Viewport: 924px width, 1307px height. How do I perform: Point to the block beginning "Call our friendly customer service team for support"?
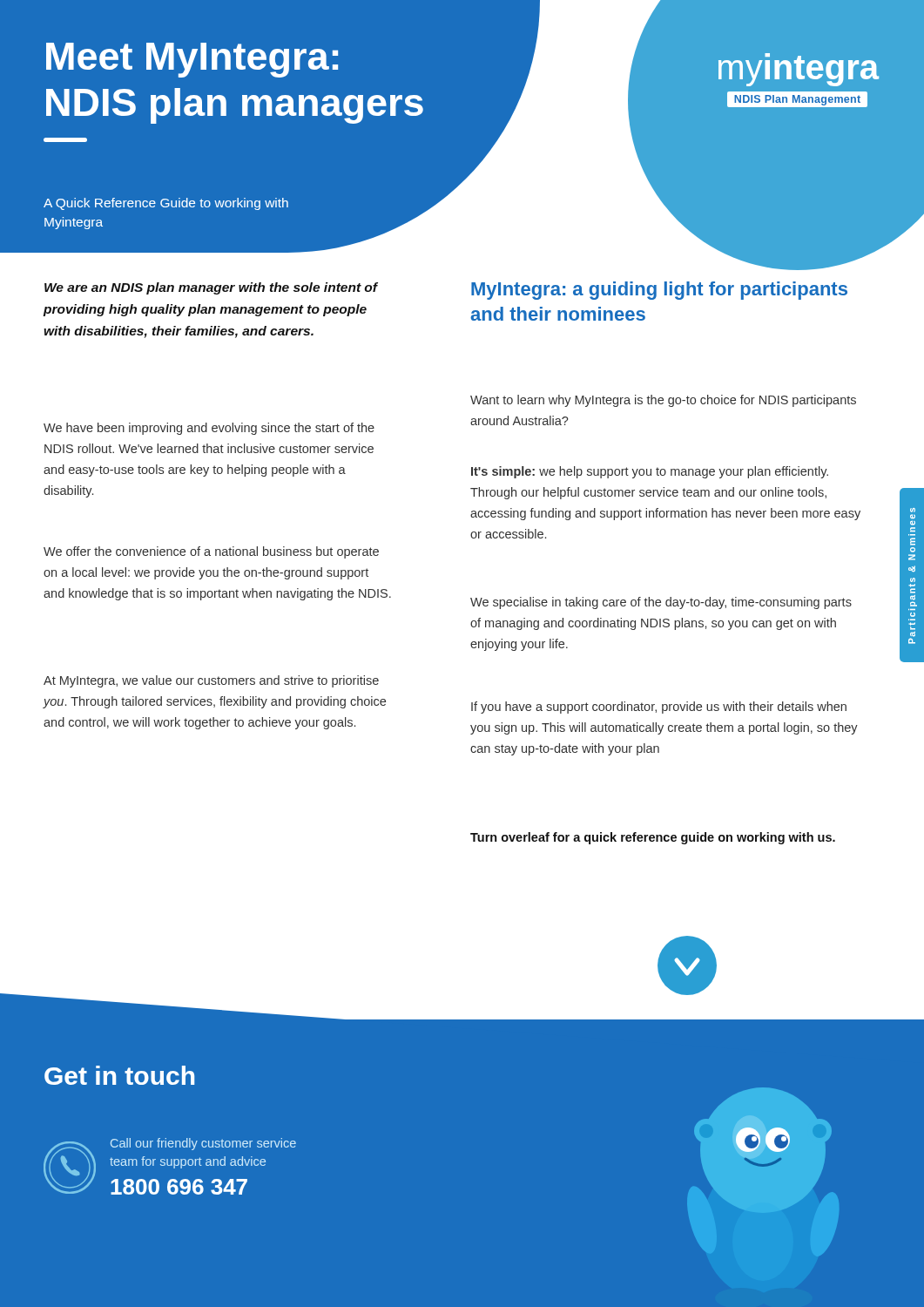click(170, 1168)
